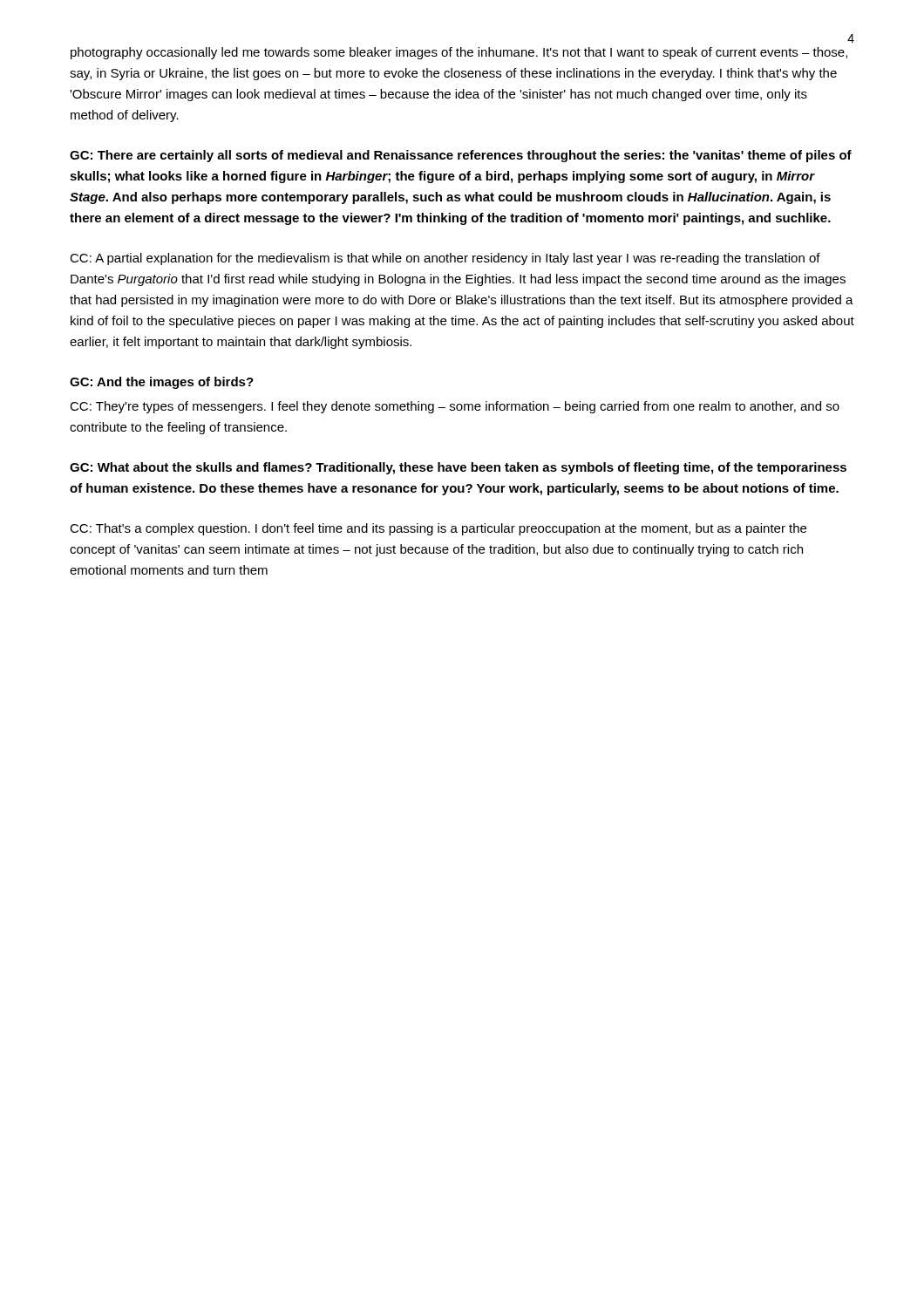
Task: Select the text block with the text "CC: A partial explanation for"
Action: click(462, 300)
